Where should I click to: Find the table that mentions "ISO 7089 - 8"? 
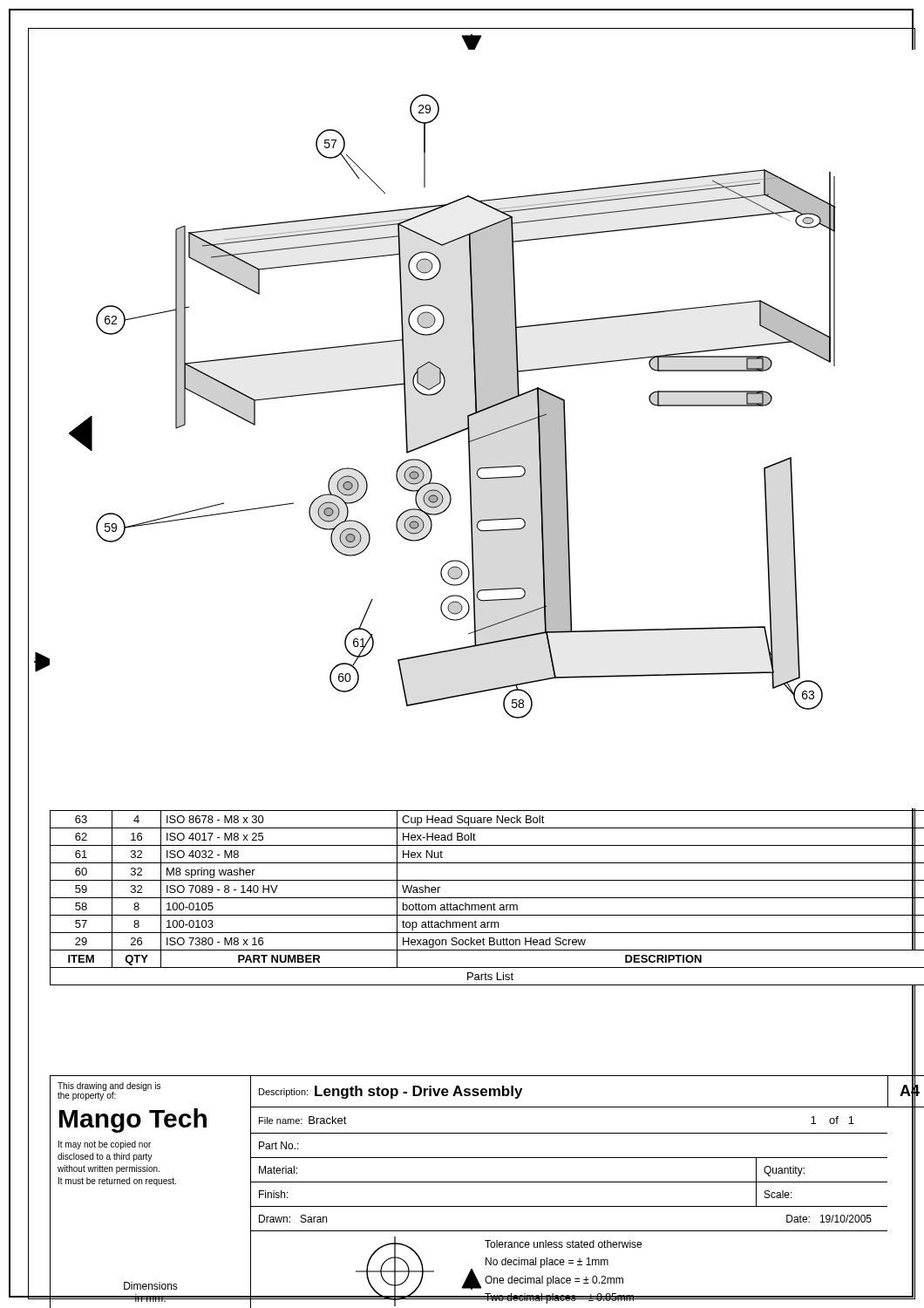click(x=487, y=898)
